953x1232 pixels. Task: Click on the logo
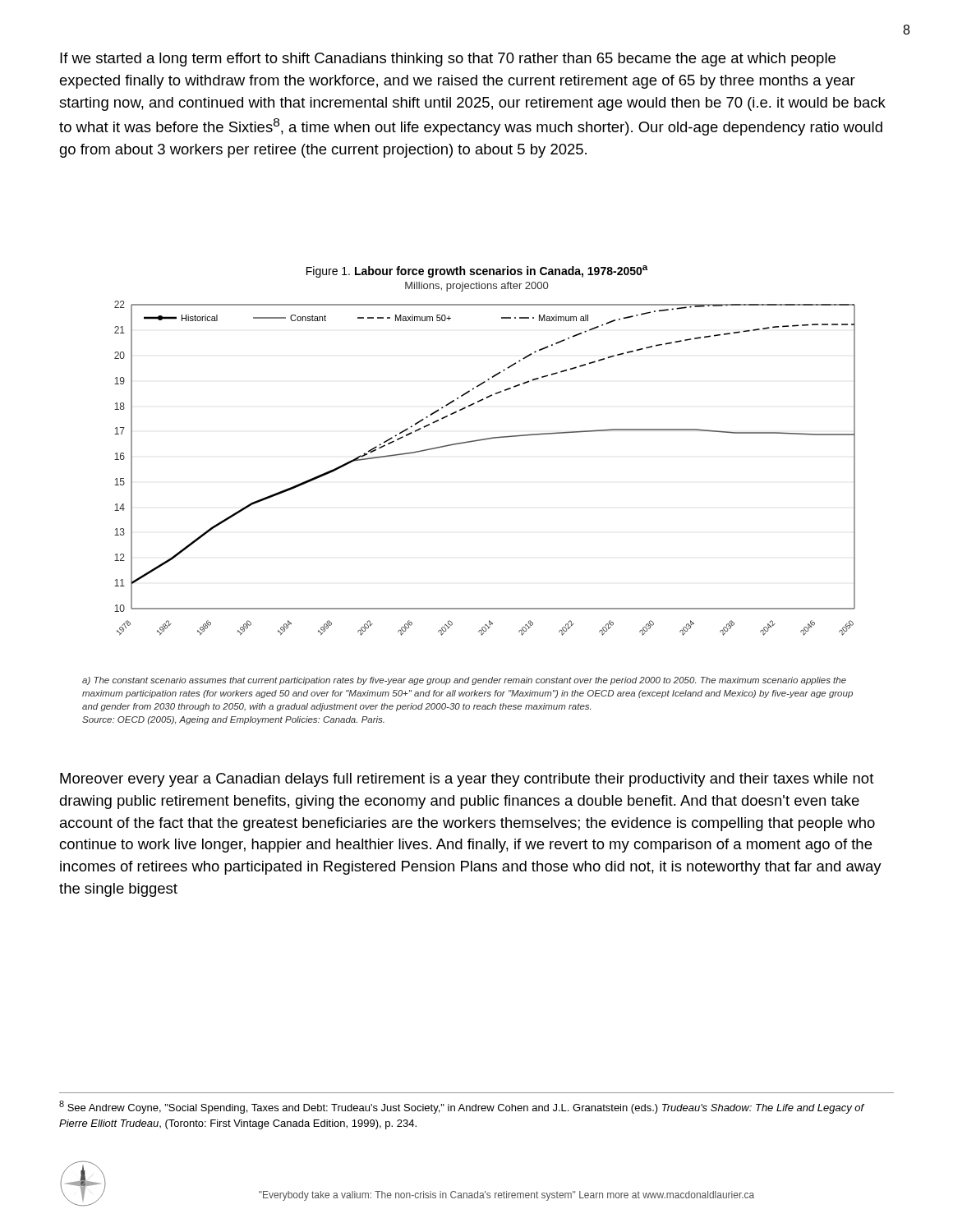point(84,1184)
